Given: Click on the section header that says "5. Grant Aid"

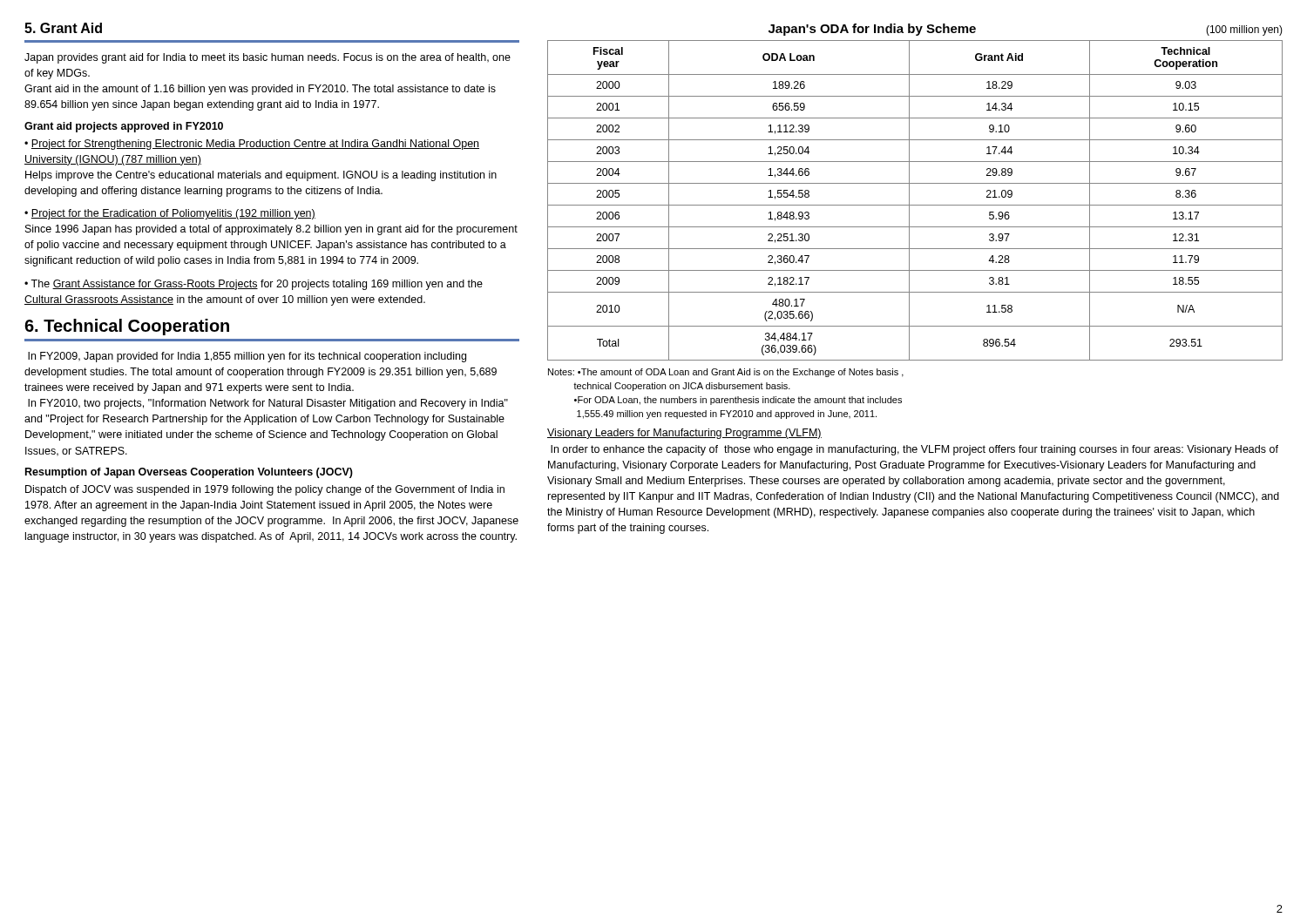Looking at the screenshot, I should 272,32.
